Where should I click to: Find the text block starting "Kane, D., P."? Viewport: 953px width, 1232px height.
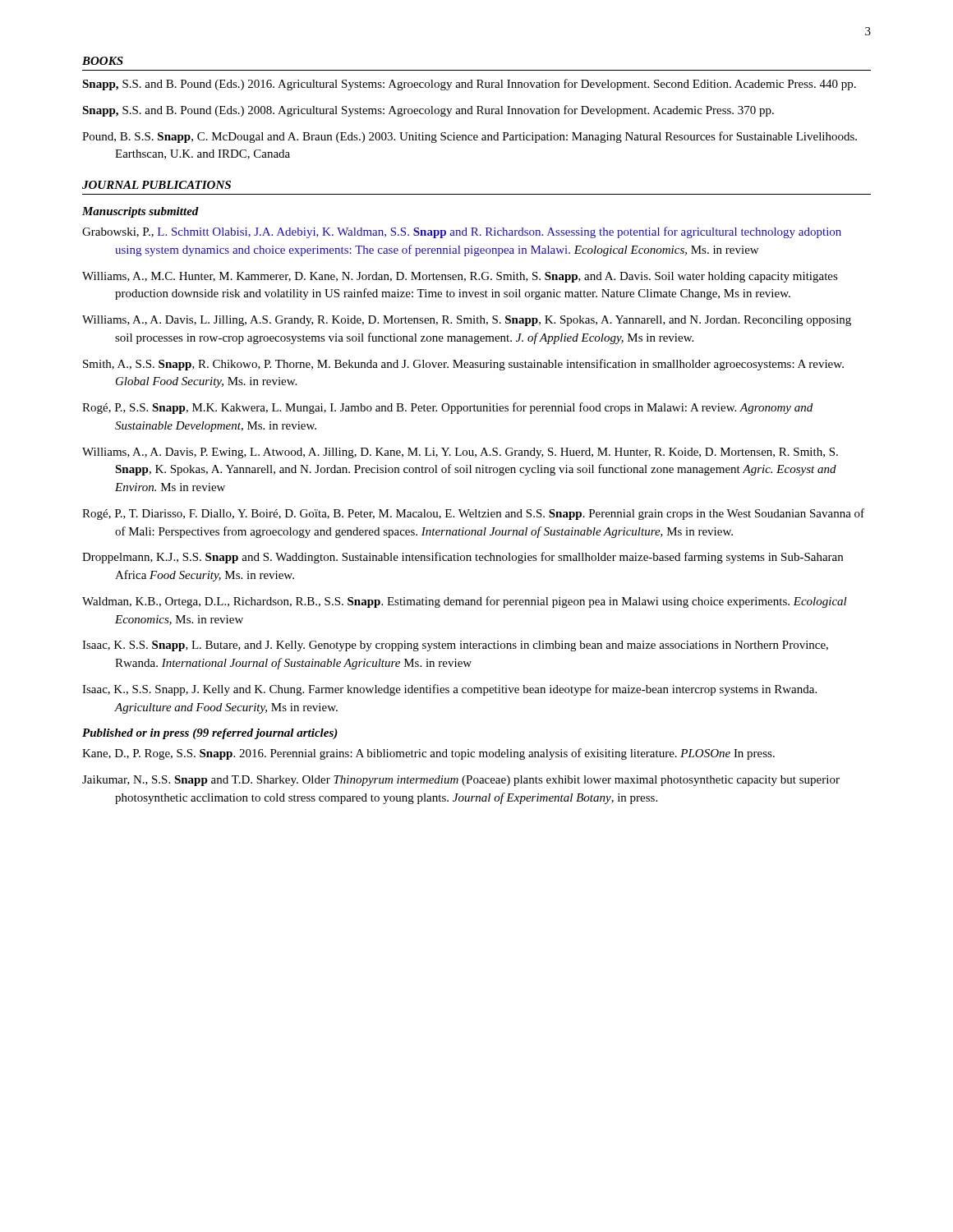click(x=429, y=753)
